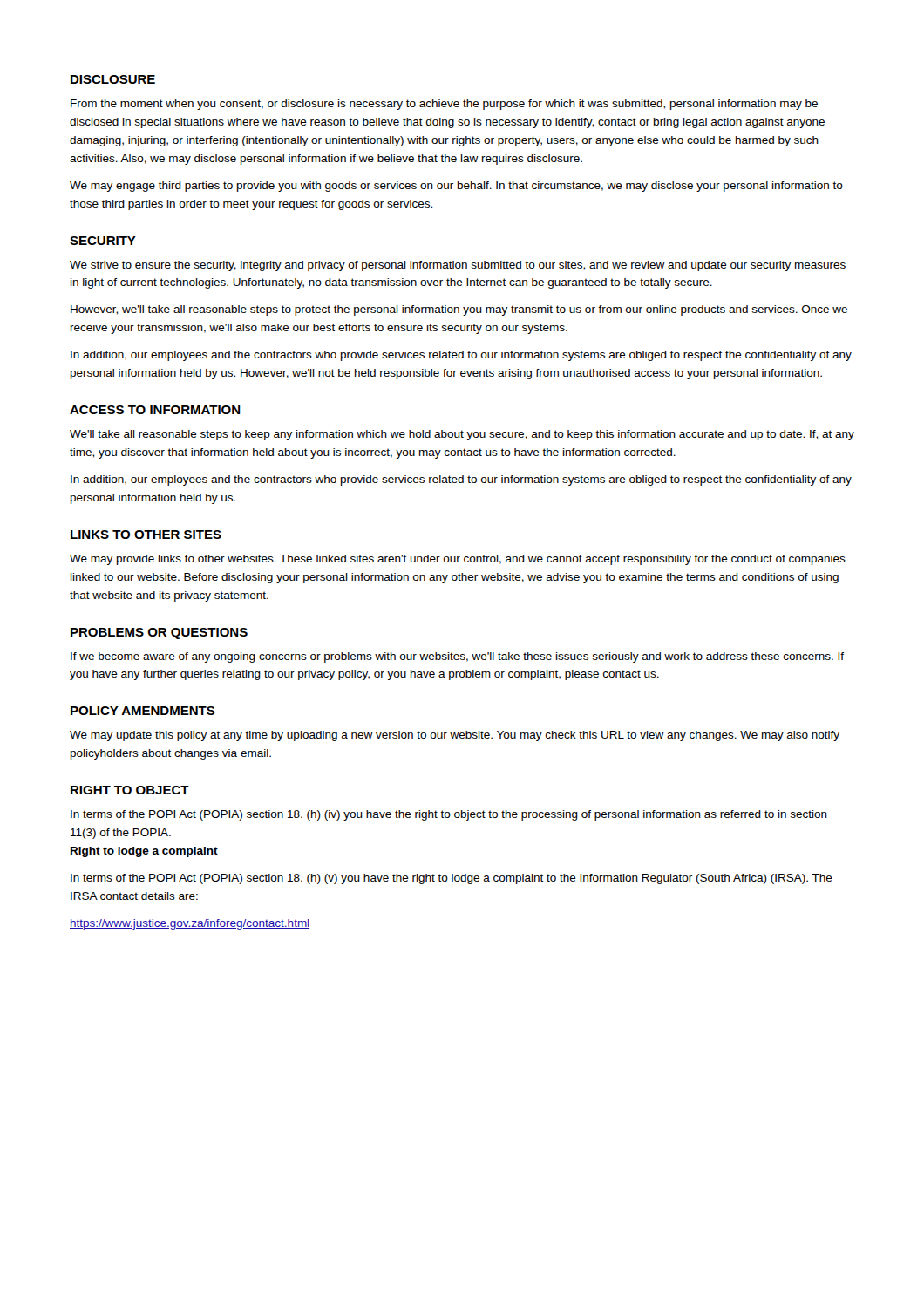Select the text block with the text "We may engage"
924x1308 pixels.
coord(456,194)
